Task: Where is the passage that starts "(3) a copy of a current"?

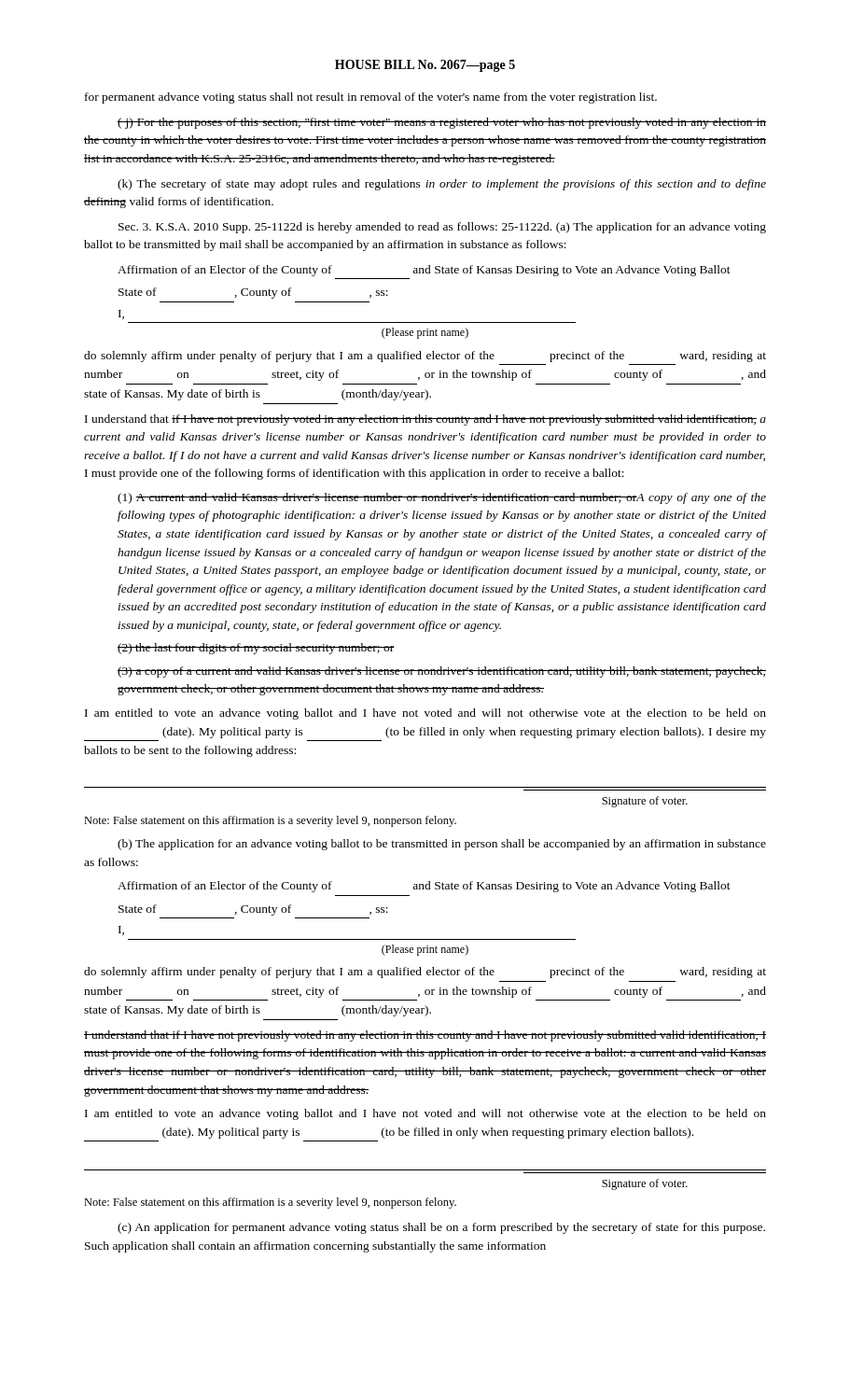Action: pos(442,680)
